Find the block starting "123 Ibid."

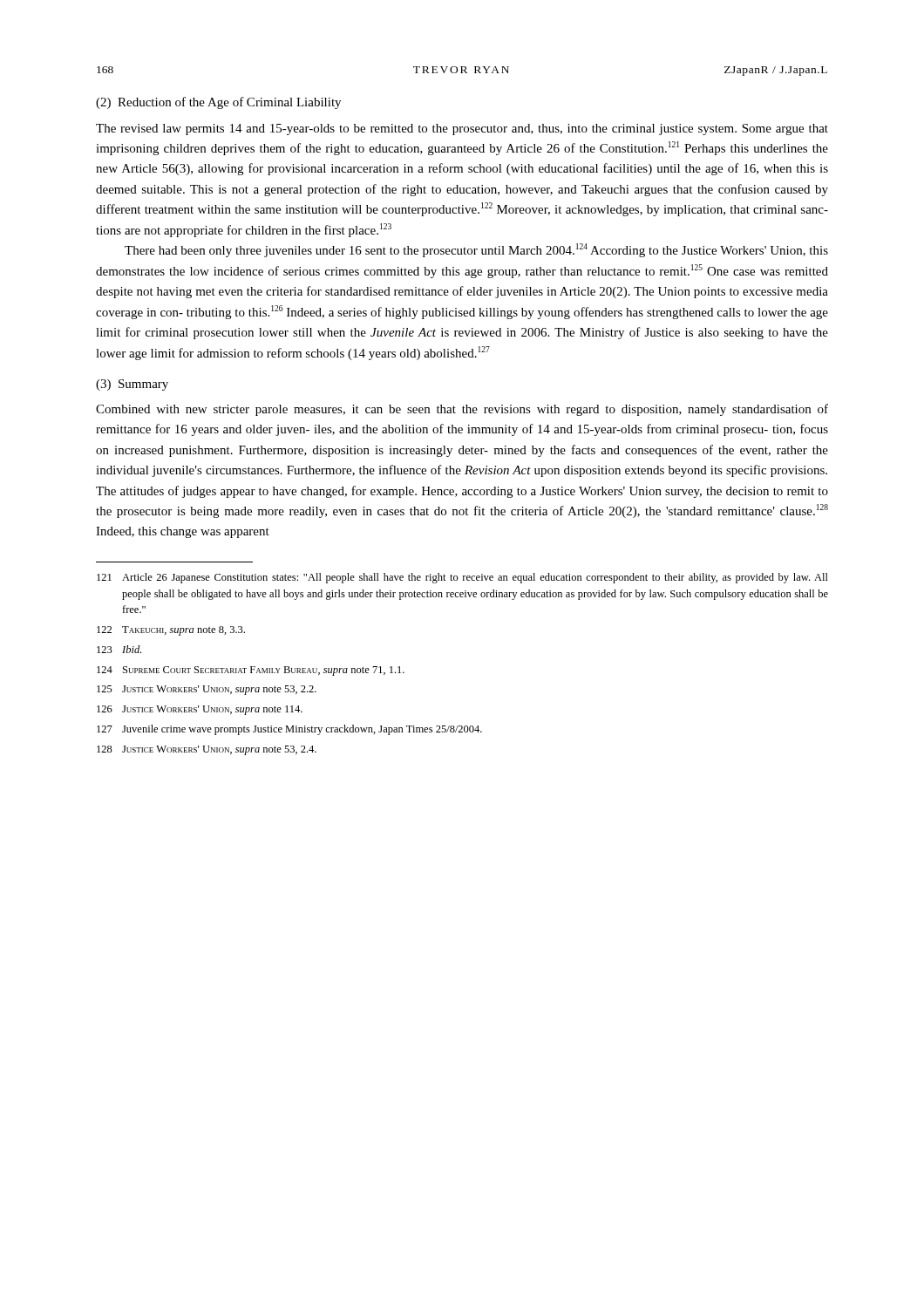click(x=119, y=649)
